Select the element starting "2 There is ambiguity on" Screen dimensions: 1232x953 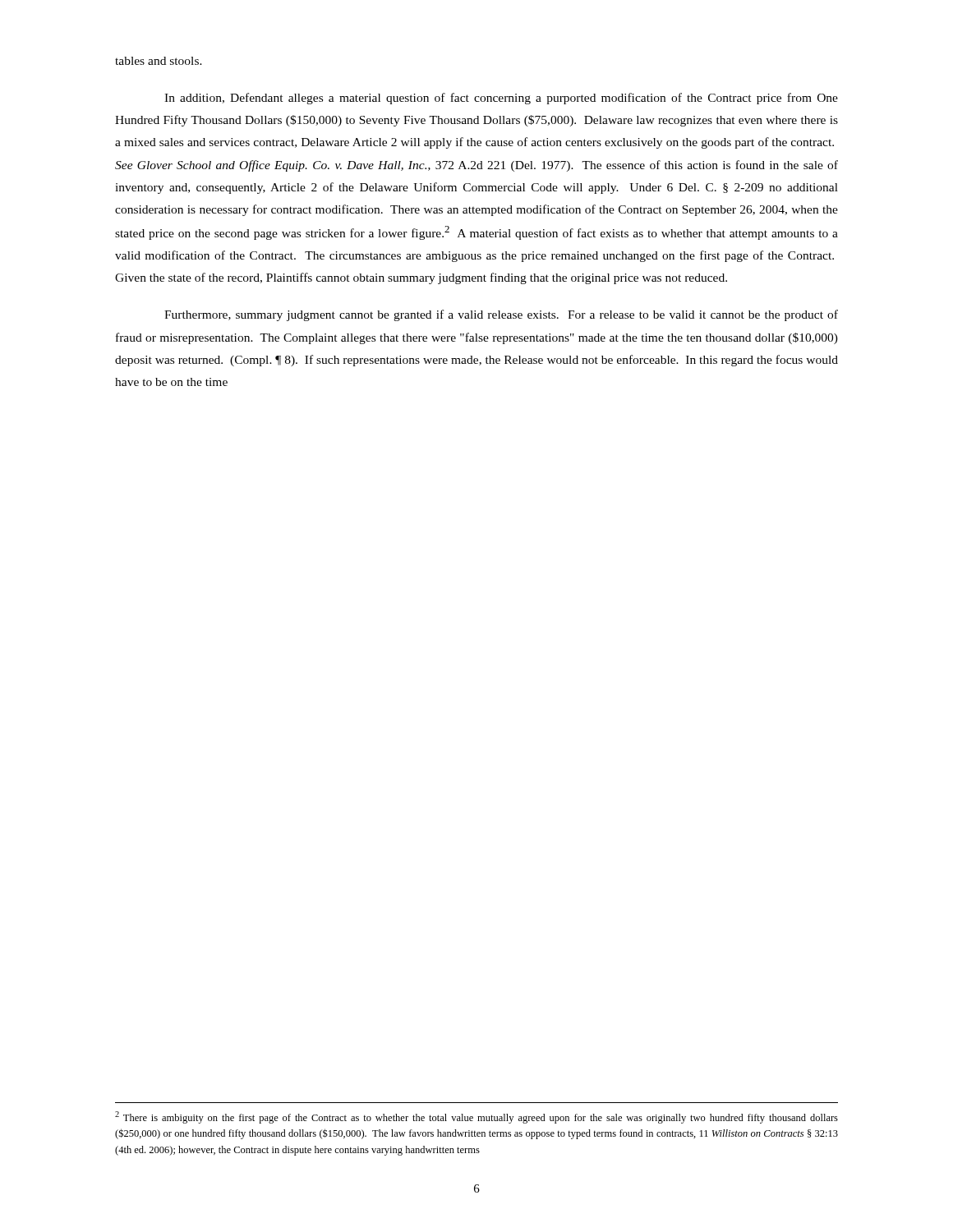click(x=476, y=1132)
